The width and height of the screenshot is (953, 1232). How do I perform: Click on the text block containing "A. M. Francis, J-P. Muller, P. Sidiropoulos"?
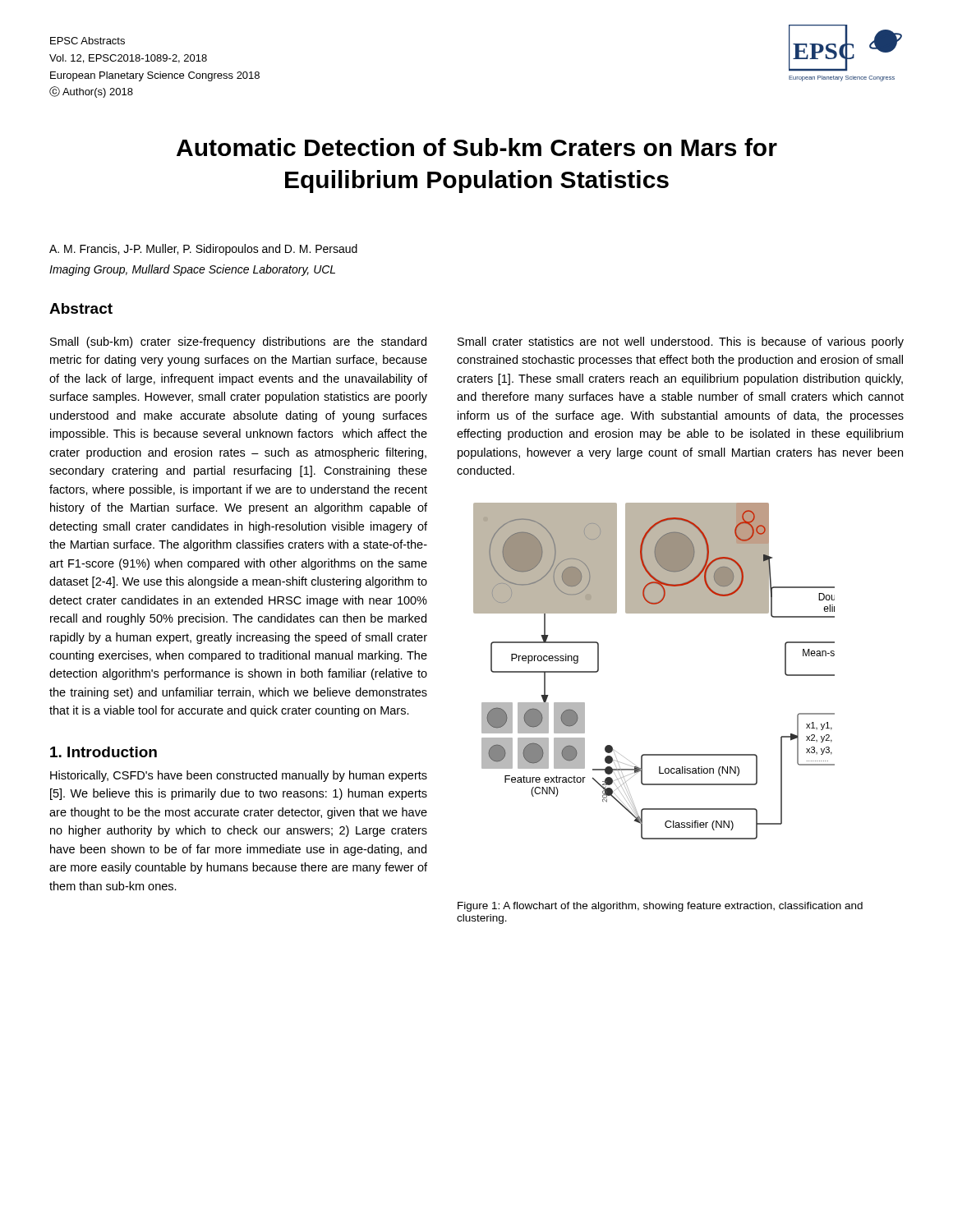click(203, 249)
